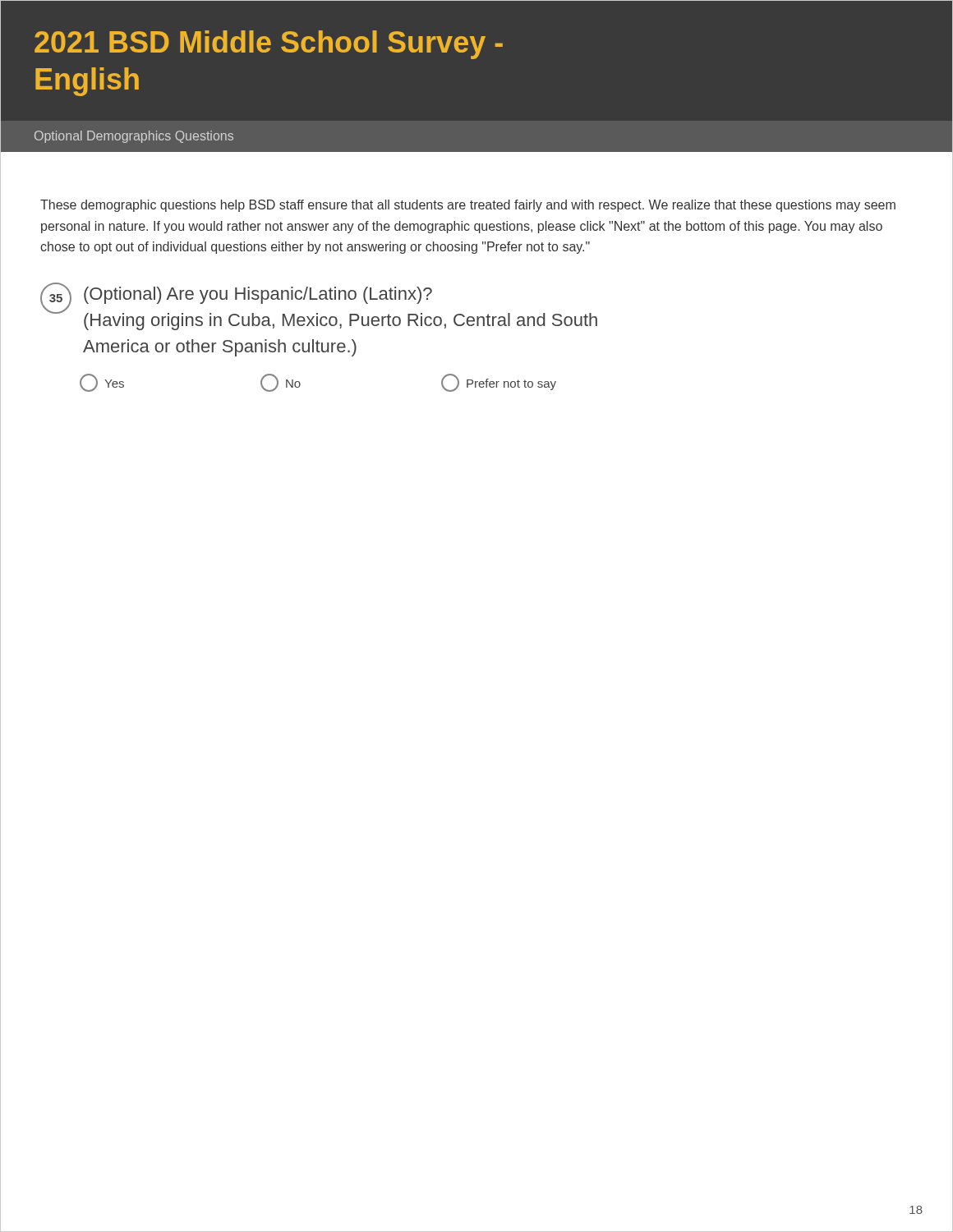Click the title
The height and width of the screenshot is (1232, 953).
click(x=476, y=61)
